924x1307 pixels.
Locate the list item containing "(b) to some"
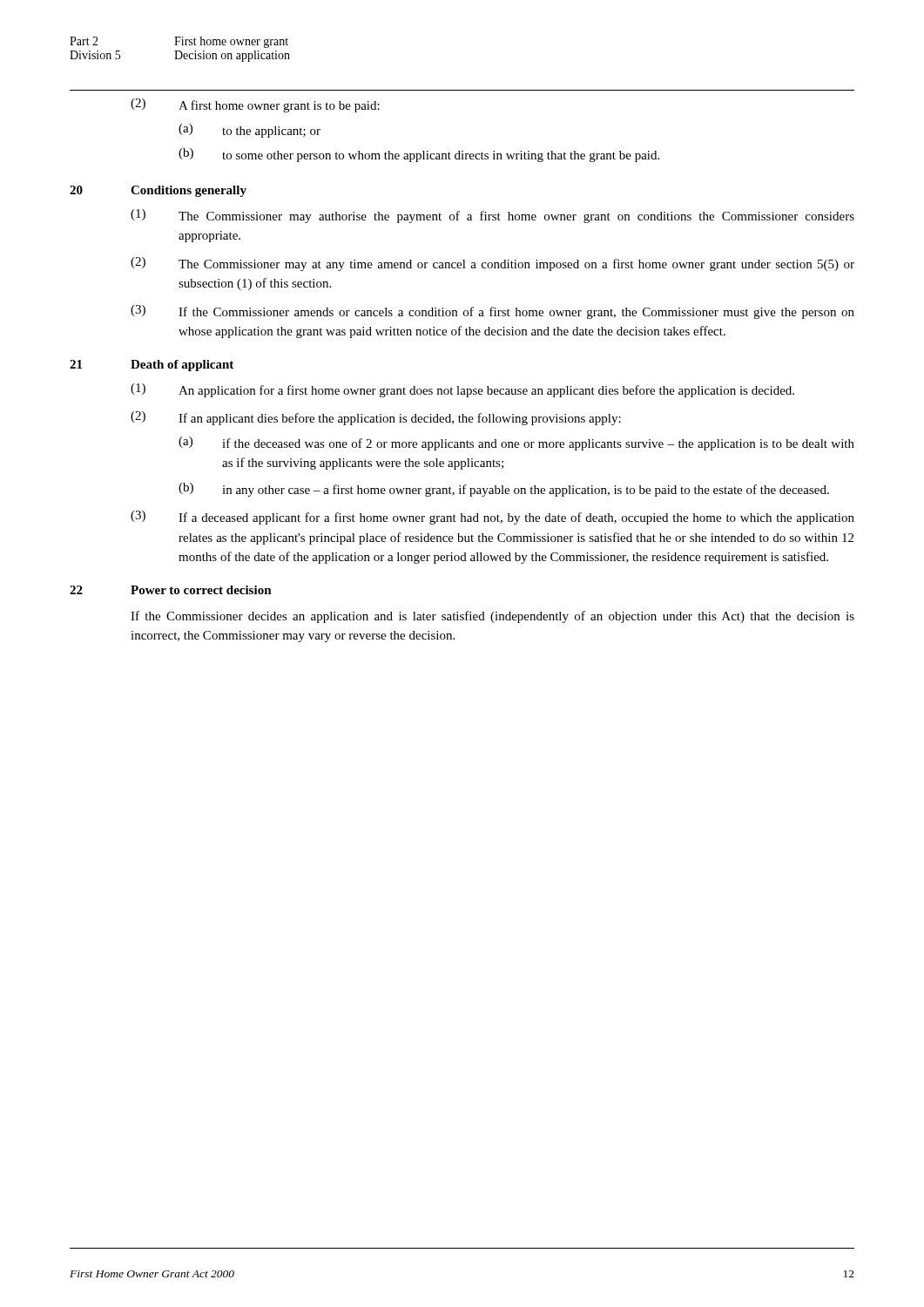coord(516,155)
